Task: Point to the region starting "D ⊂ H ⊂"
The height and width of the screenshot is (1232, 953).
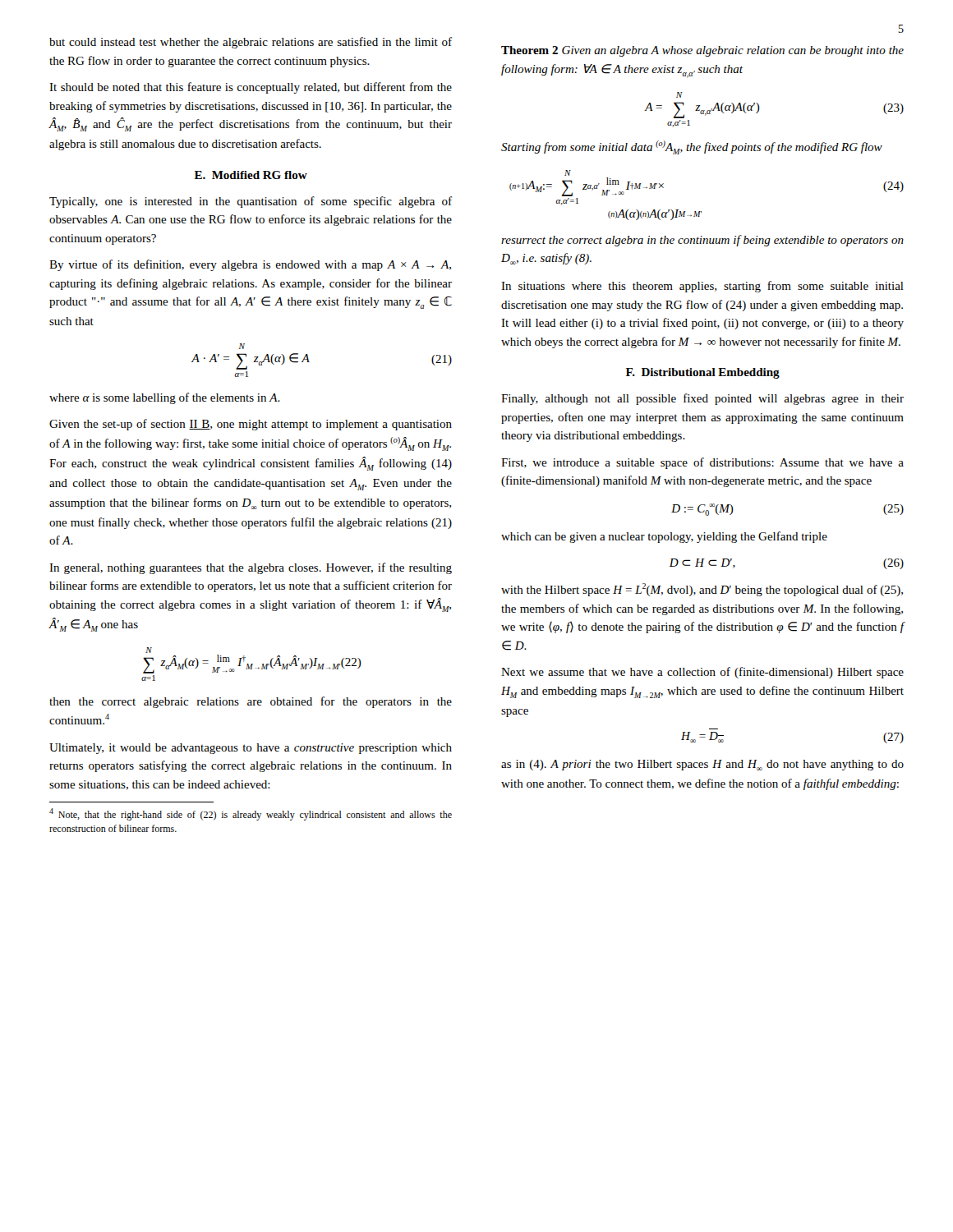Action: click(702, 563)
